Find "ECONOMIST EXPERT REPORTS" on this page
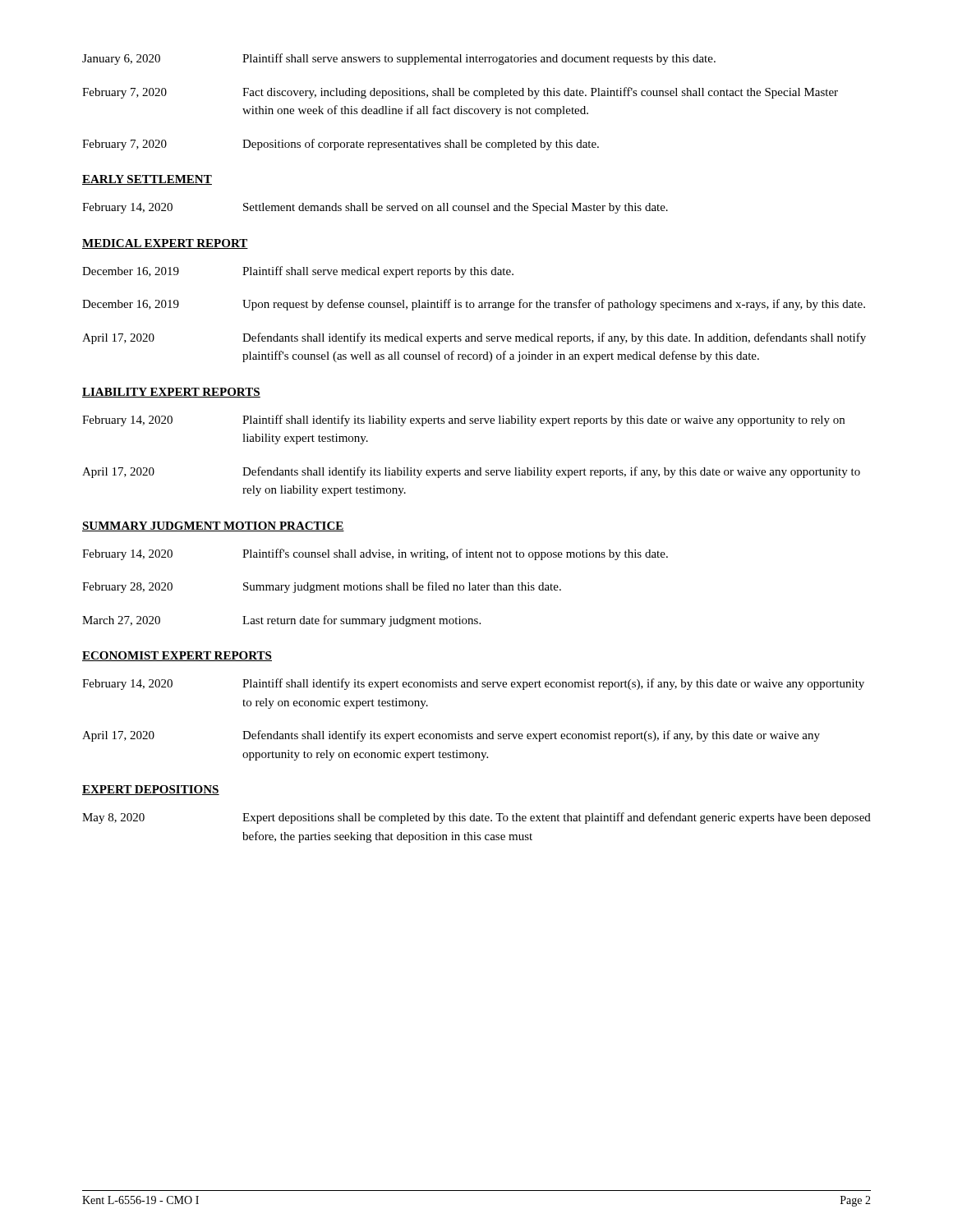953x1232 pixels. (x=177, y=655)
